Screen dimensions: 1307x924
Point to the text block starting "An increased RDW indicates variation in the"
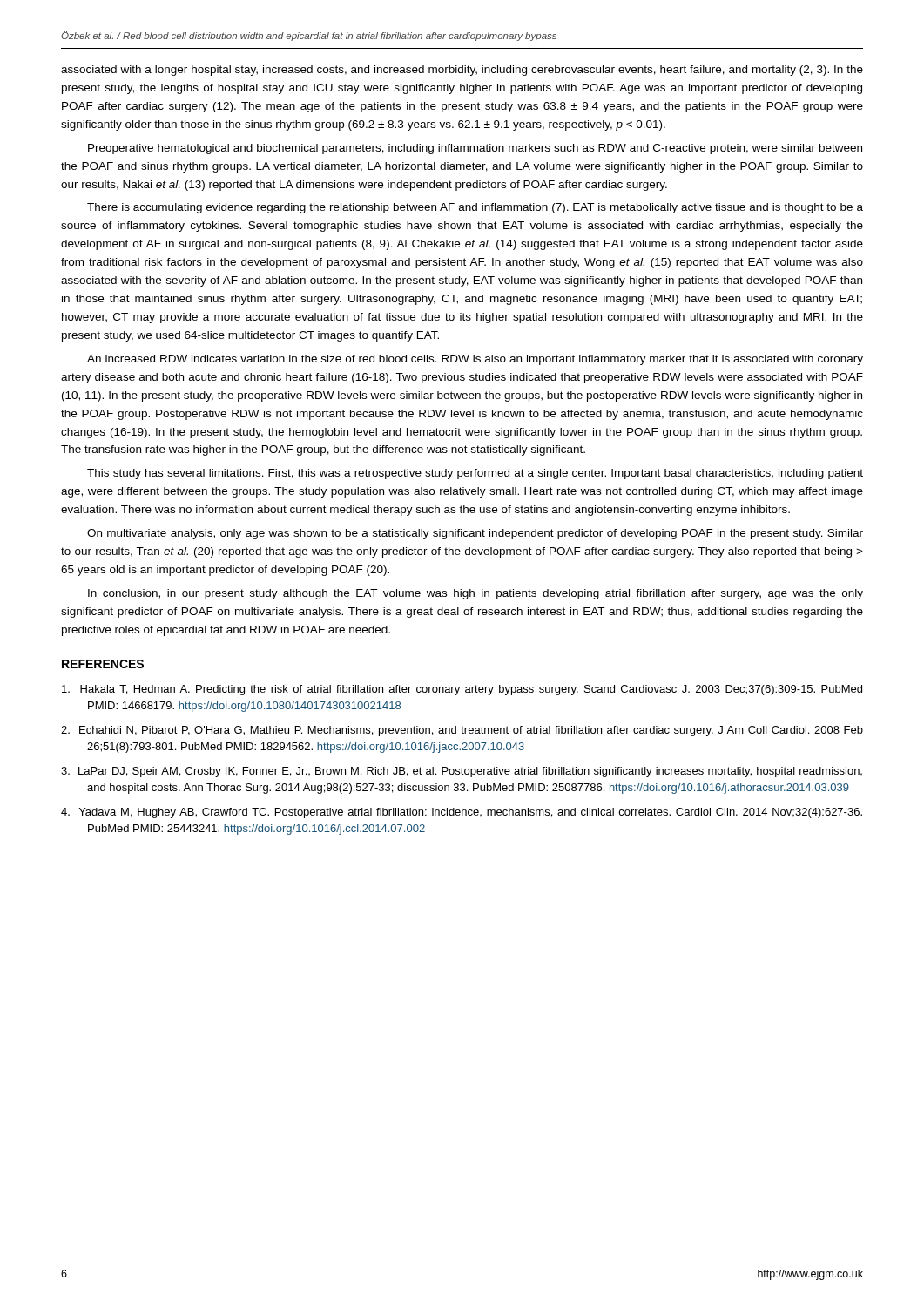click(462, 405)
